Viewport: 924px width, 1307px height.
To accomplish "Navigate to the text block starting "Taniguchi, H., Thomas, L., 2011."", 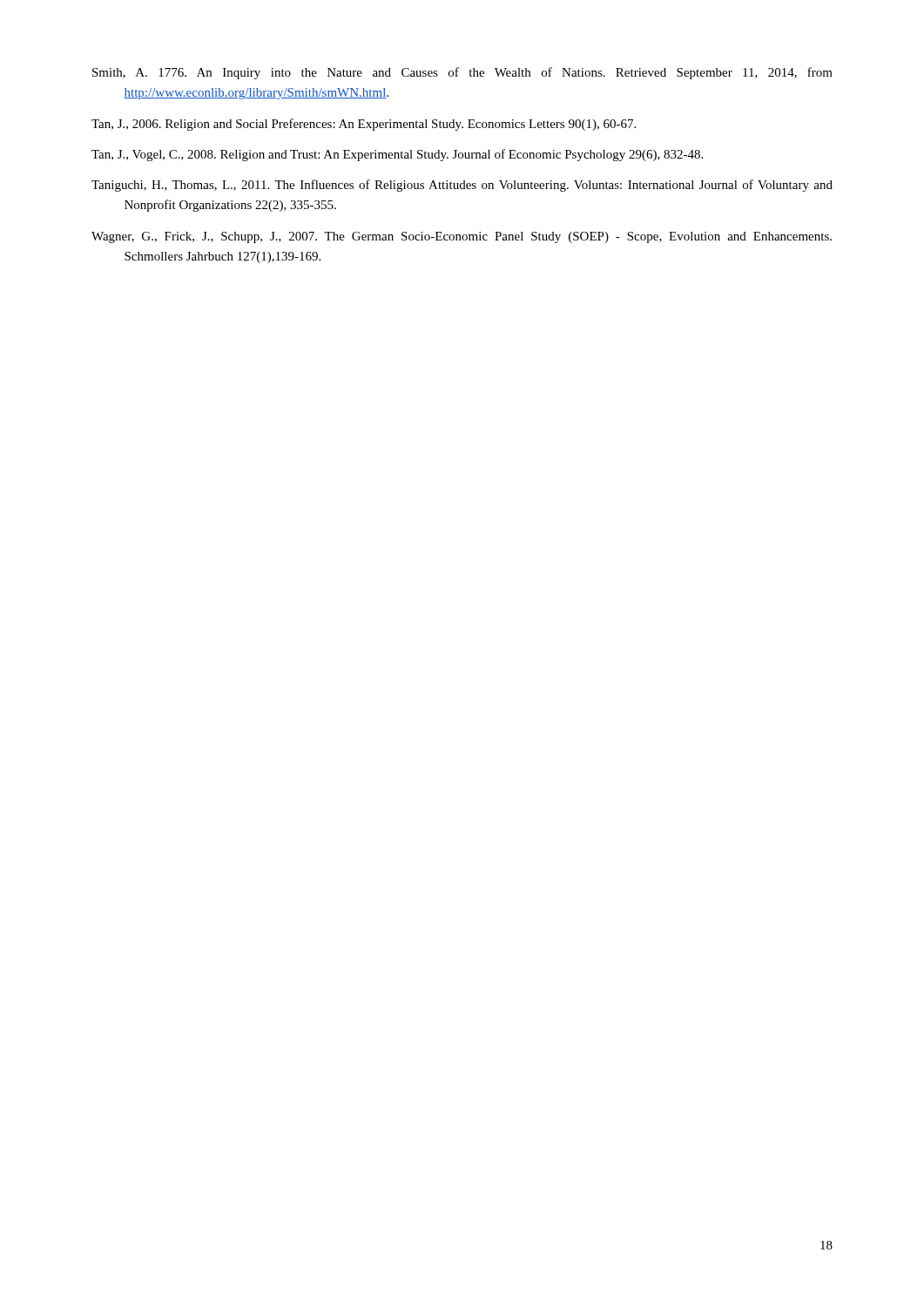I will pos(462,195).
